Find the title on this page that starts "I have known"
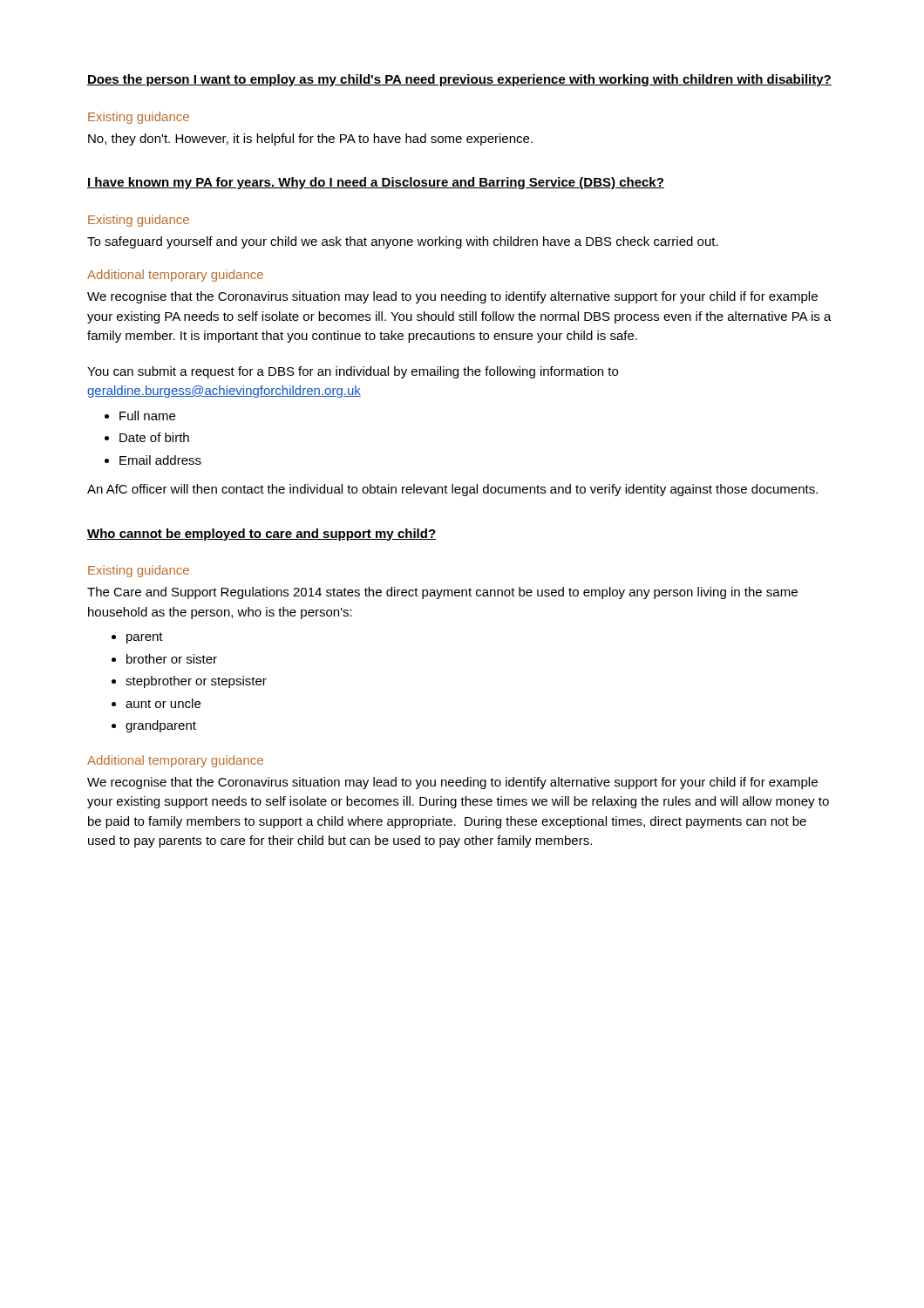924x1308 pixels. pos(376,182)
